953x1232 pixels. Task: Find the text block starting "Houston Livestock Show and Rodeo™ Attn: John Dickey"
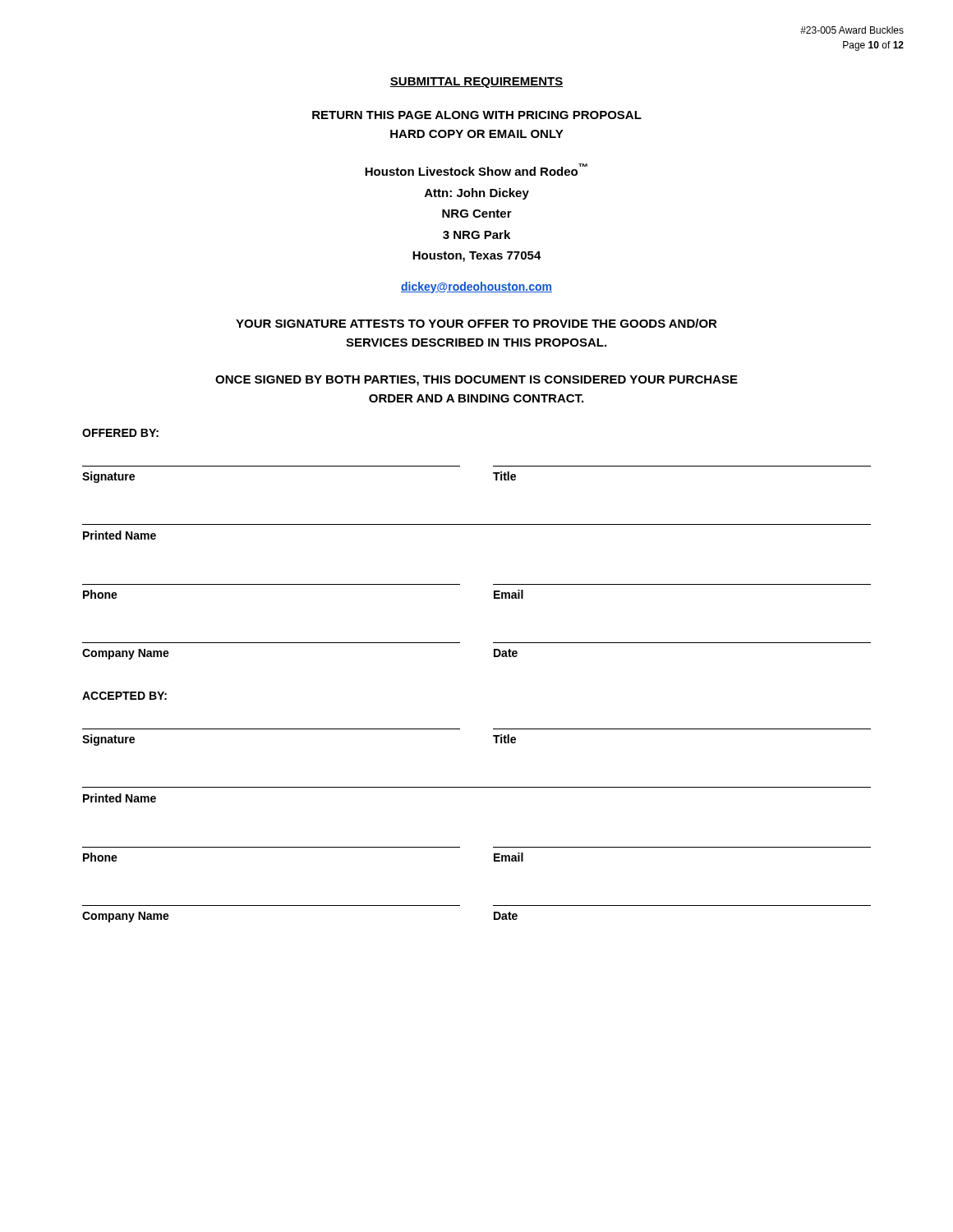pos(476,212)
